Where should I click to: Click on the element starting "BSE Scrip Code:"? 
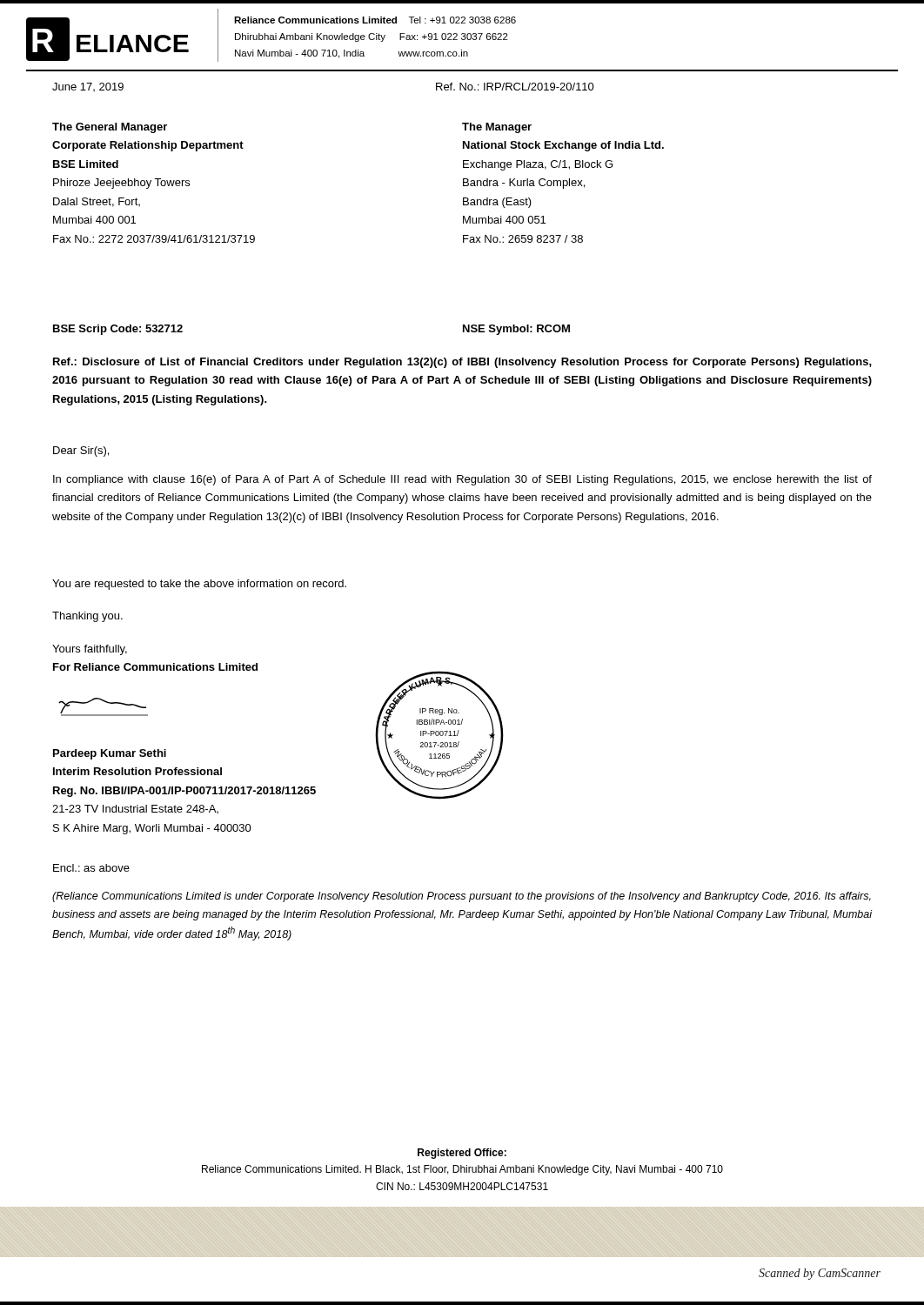coord(118,328)
